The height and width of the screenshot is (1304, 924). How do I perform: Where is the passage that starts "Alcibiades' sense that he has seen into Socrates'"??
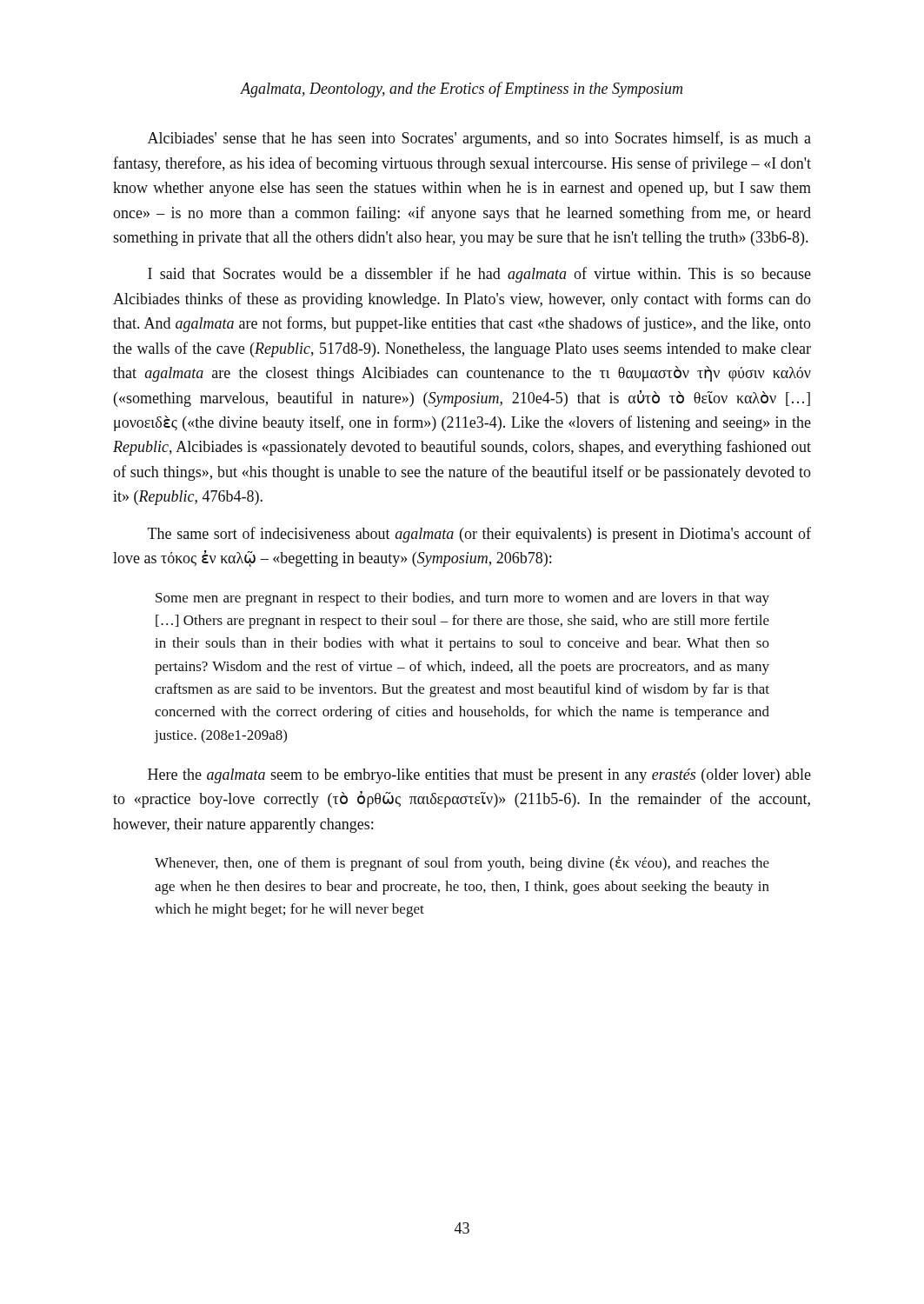click(x=462, y=188)
